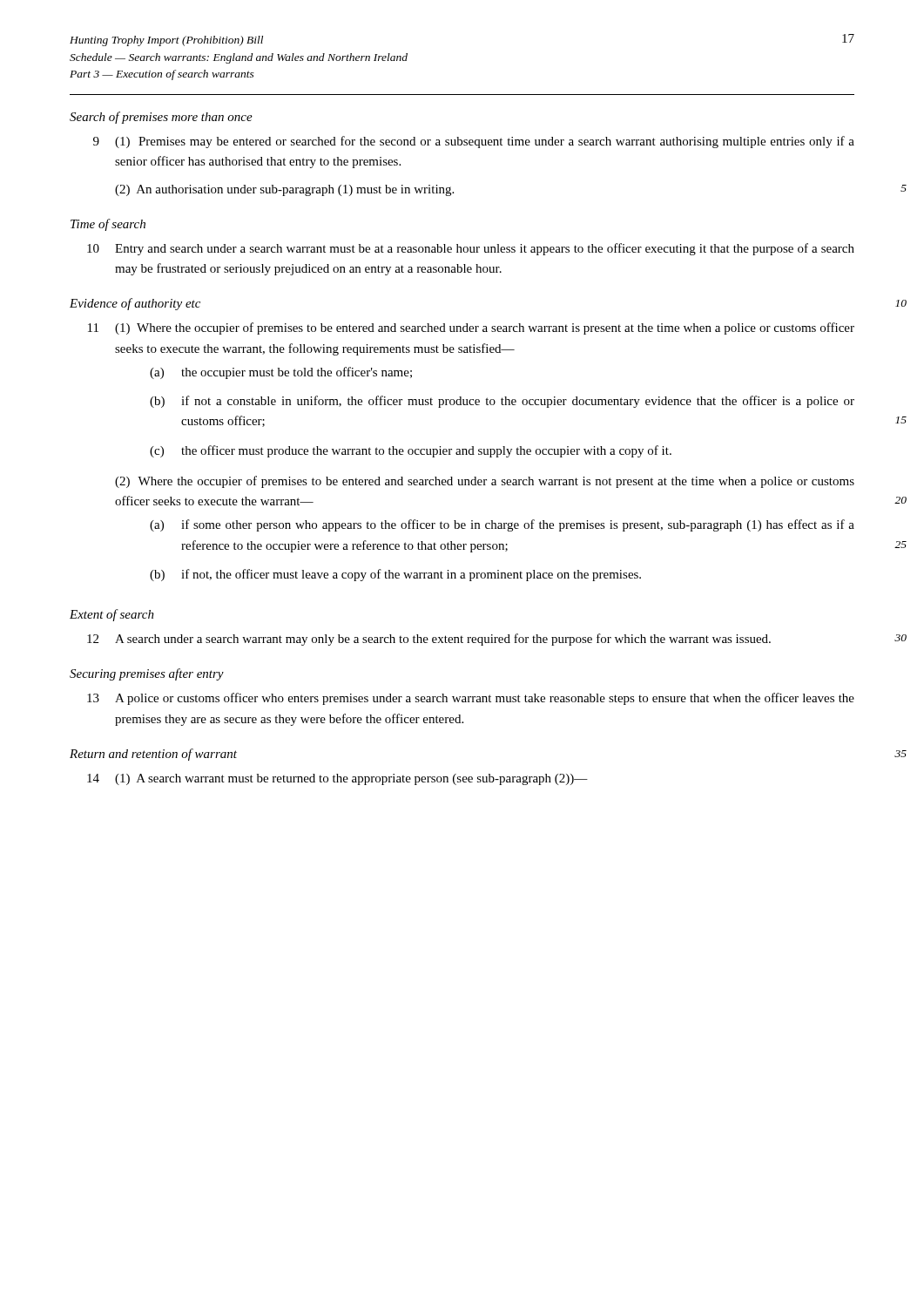Select the element starting "(2) An authorisation"
Image resolution: width=924 pixels, height=1307 pixels.
[x=462, y=189]
